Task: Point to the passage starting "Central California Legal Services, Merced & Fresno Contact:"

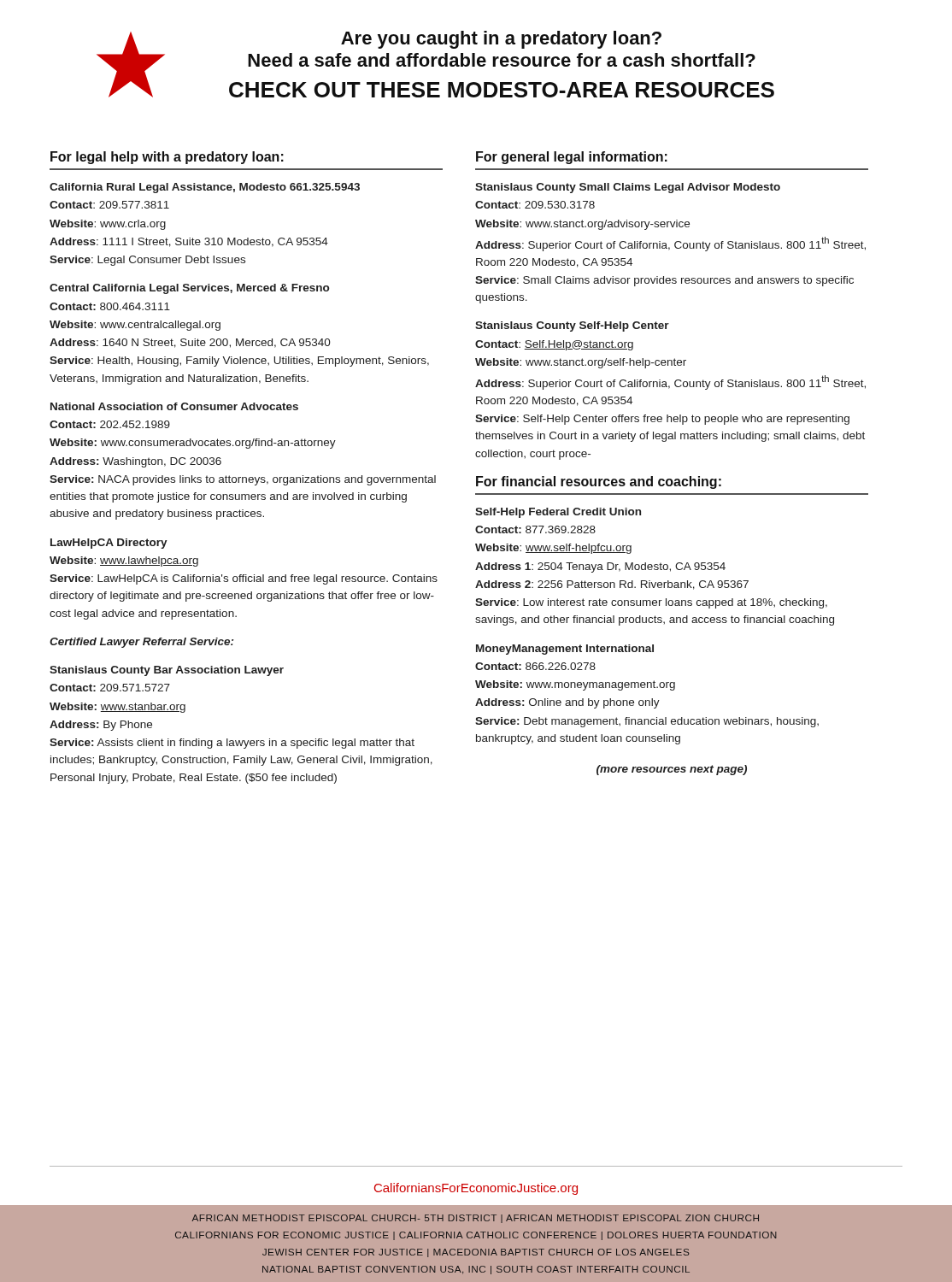Action: (x=246, y=333)
